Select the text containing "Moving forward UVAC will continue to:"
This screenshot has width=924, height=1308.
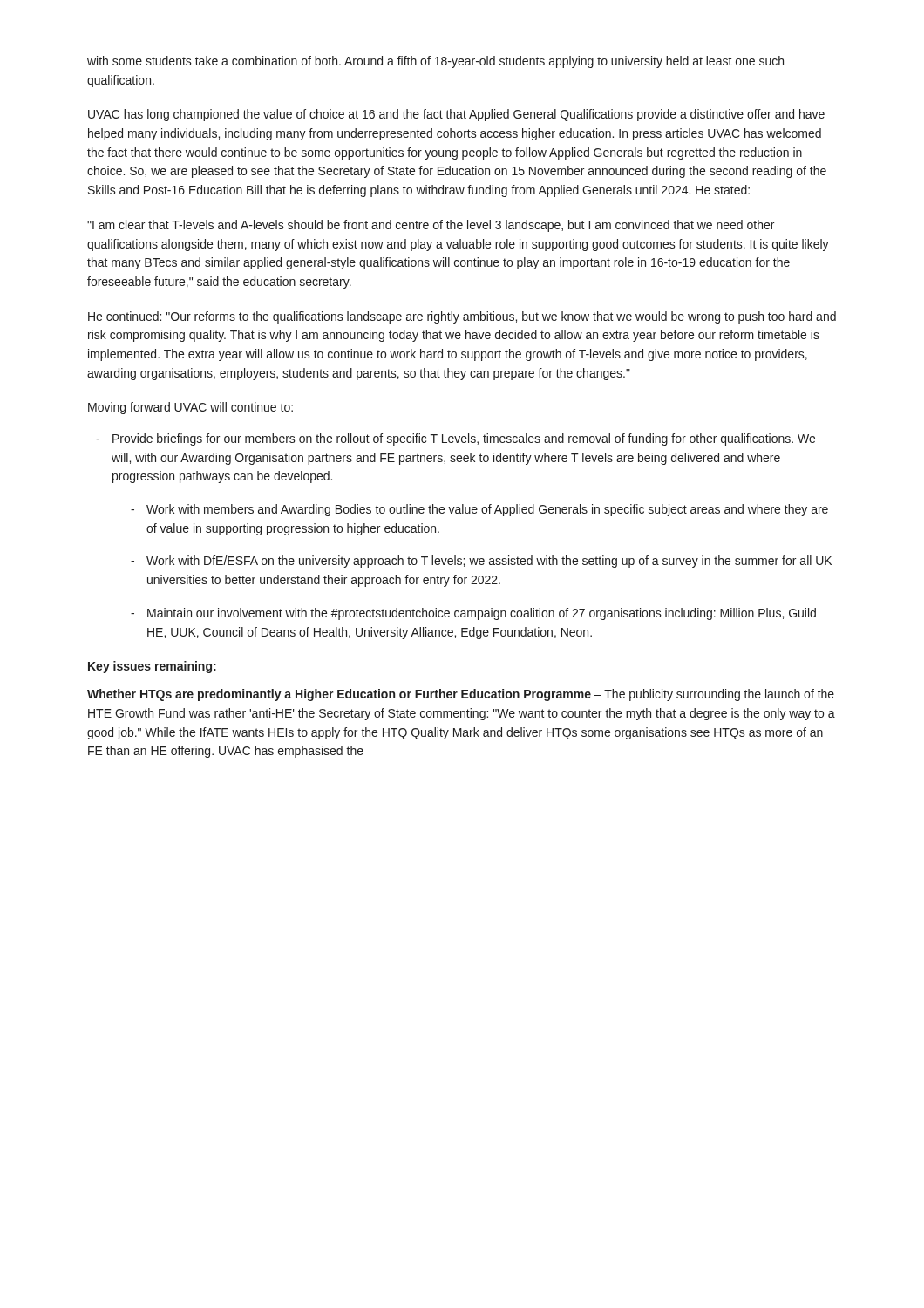tap(190, 408)
